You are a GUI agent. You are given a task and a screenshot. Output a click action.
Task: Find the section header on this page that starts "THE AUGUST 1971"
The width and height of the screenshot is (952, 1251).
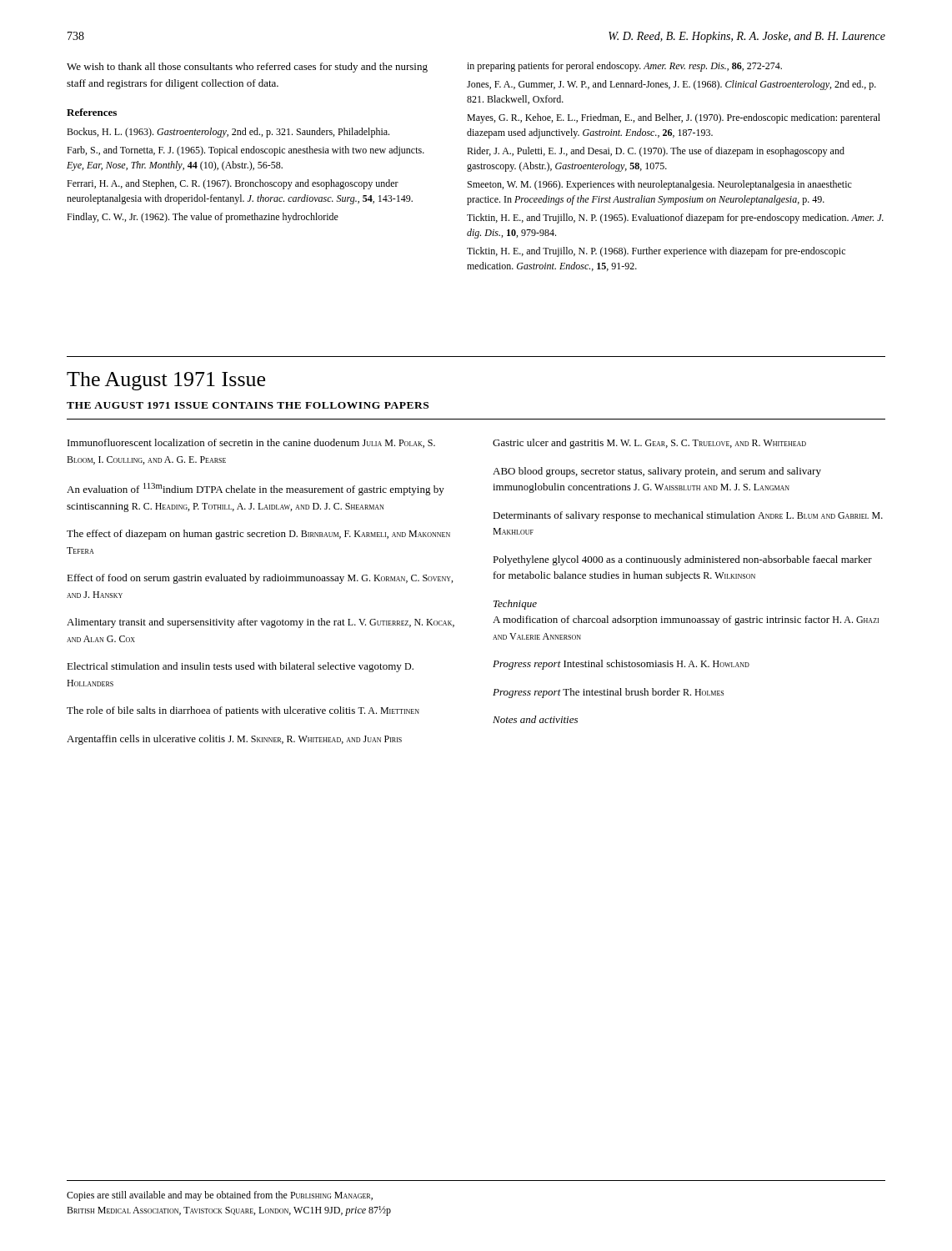point(248,405)
